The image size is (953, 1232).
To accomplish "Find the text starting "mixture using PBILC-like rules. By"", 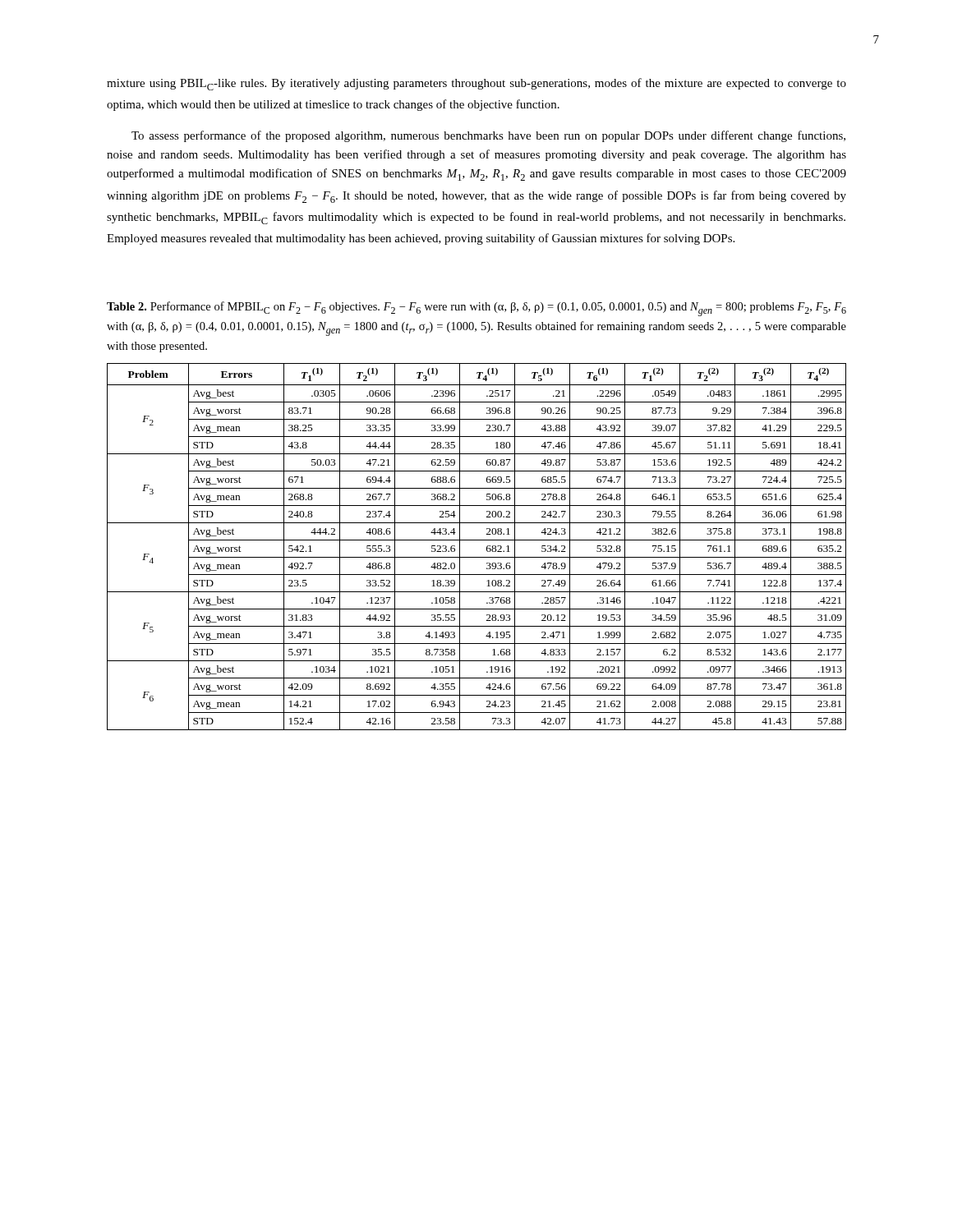I will click(x=476, y=94).
